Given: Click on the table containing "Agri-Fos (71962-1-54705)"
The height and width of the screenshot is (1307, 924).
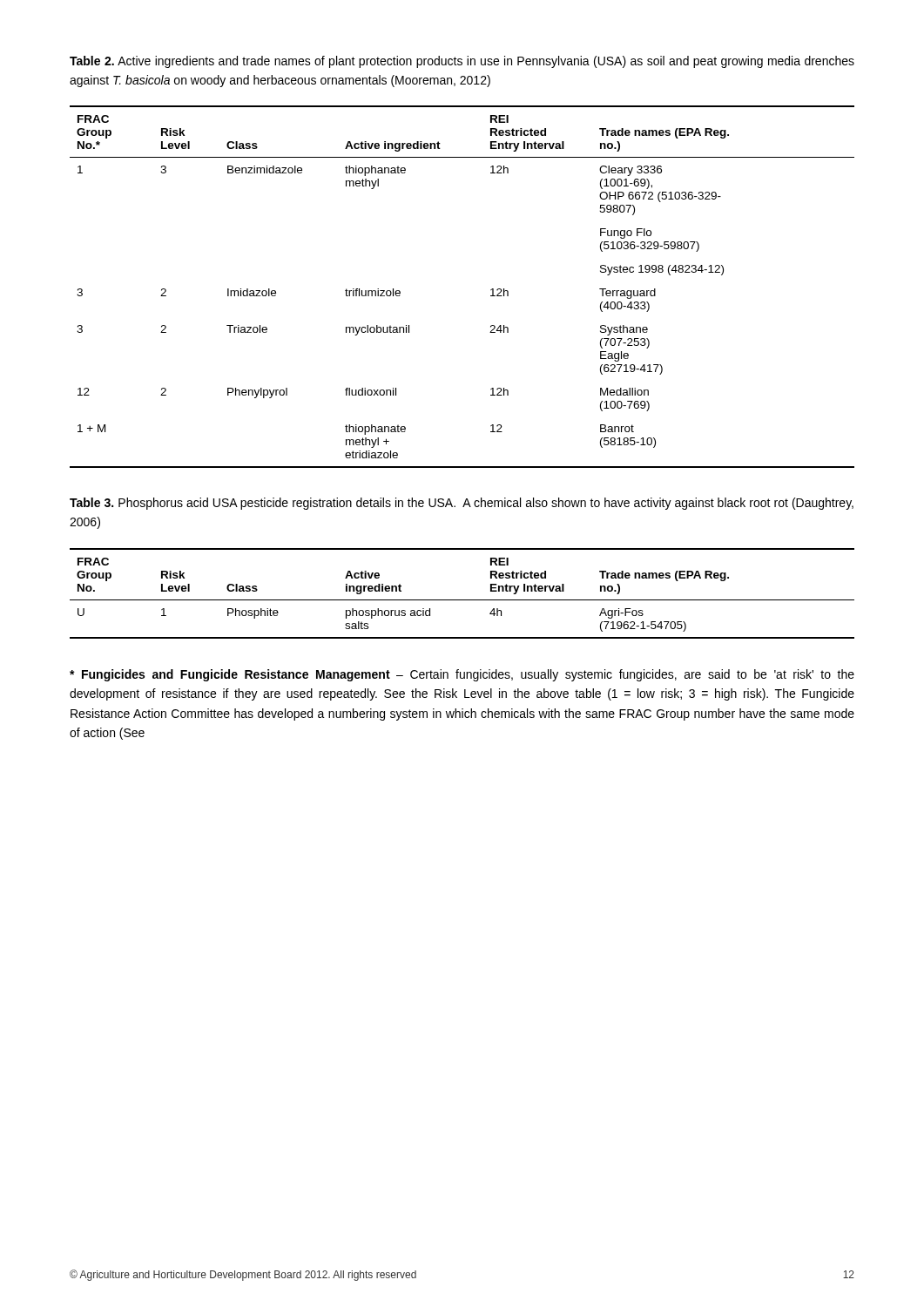Looking at the screenshot, I should coord(462,593).
